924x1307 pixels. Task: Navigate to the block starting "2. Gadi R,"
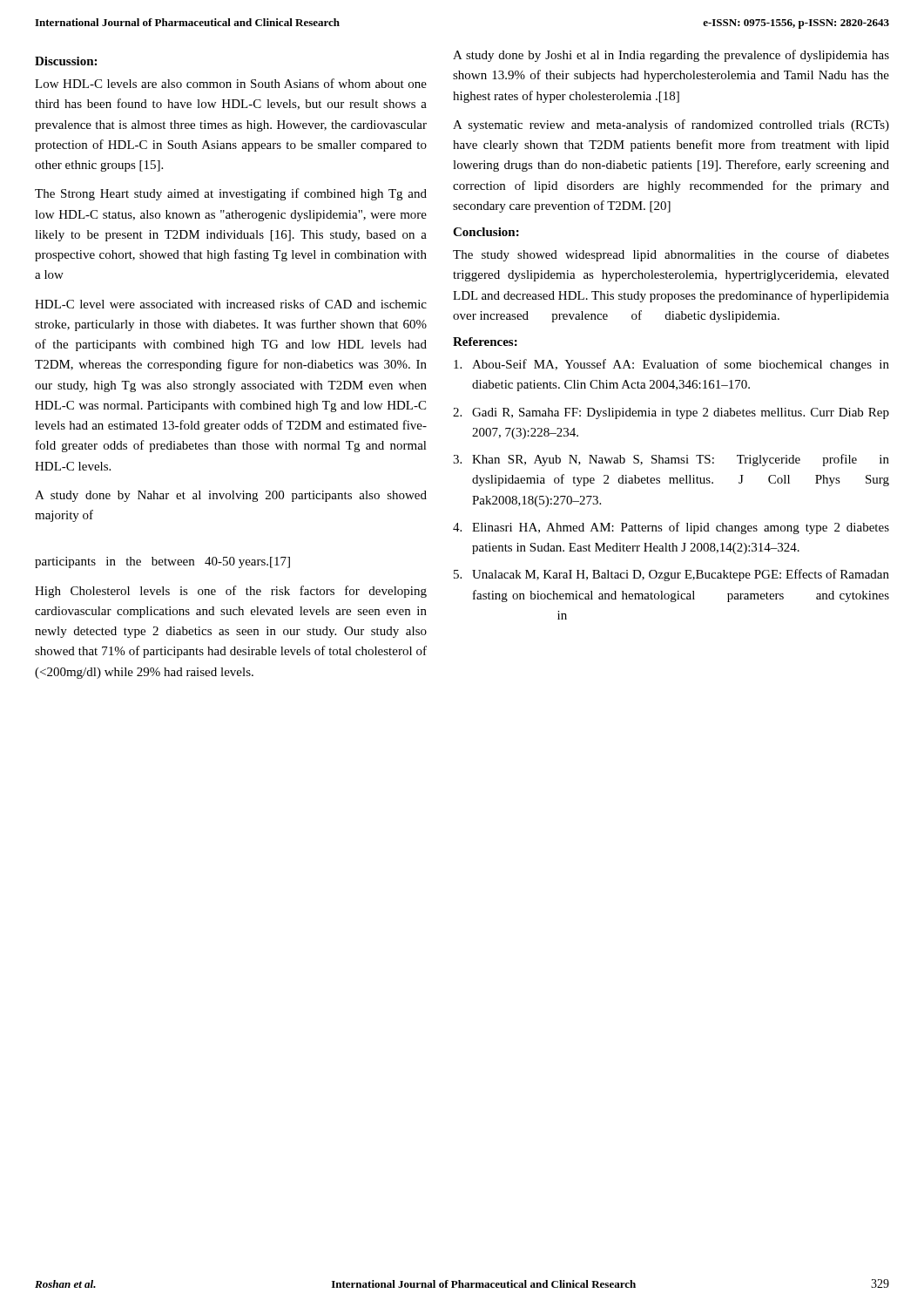tap(671, 422)
